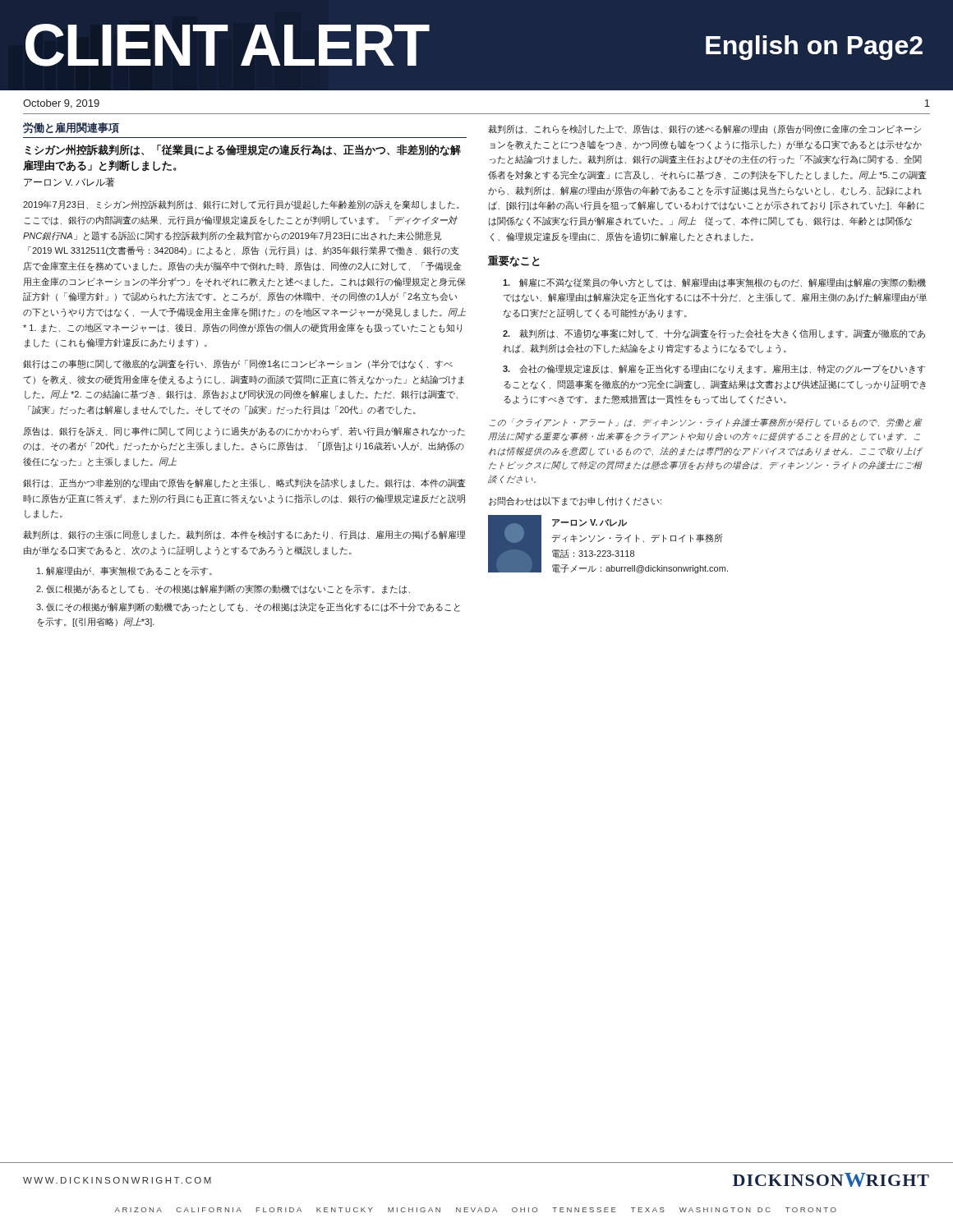The height and width of the screenshot is (1232, 953).
Task: Find the text block starting "3. 会社の倫理規定違反は、解雇を正当化する理由になりえます。雇用主は、特定のグループをひいきすることなく、問題事案を徹底的かつ完全に調査し、調査結果は文書および供述証拠にてしっかり証明できるようにすべきです。また懲戒措置は一貫性をもって出してください。"
Action: pos(715,384)
